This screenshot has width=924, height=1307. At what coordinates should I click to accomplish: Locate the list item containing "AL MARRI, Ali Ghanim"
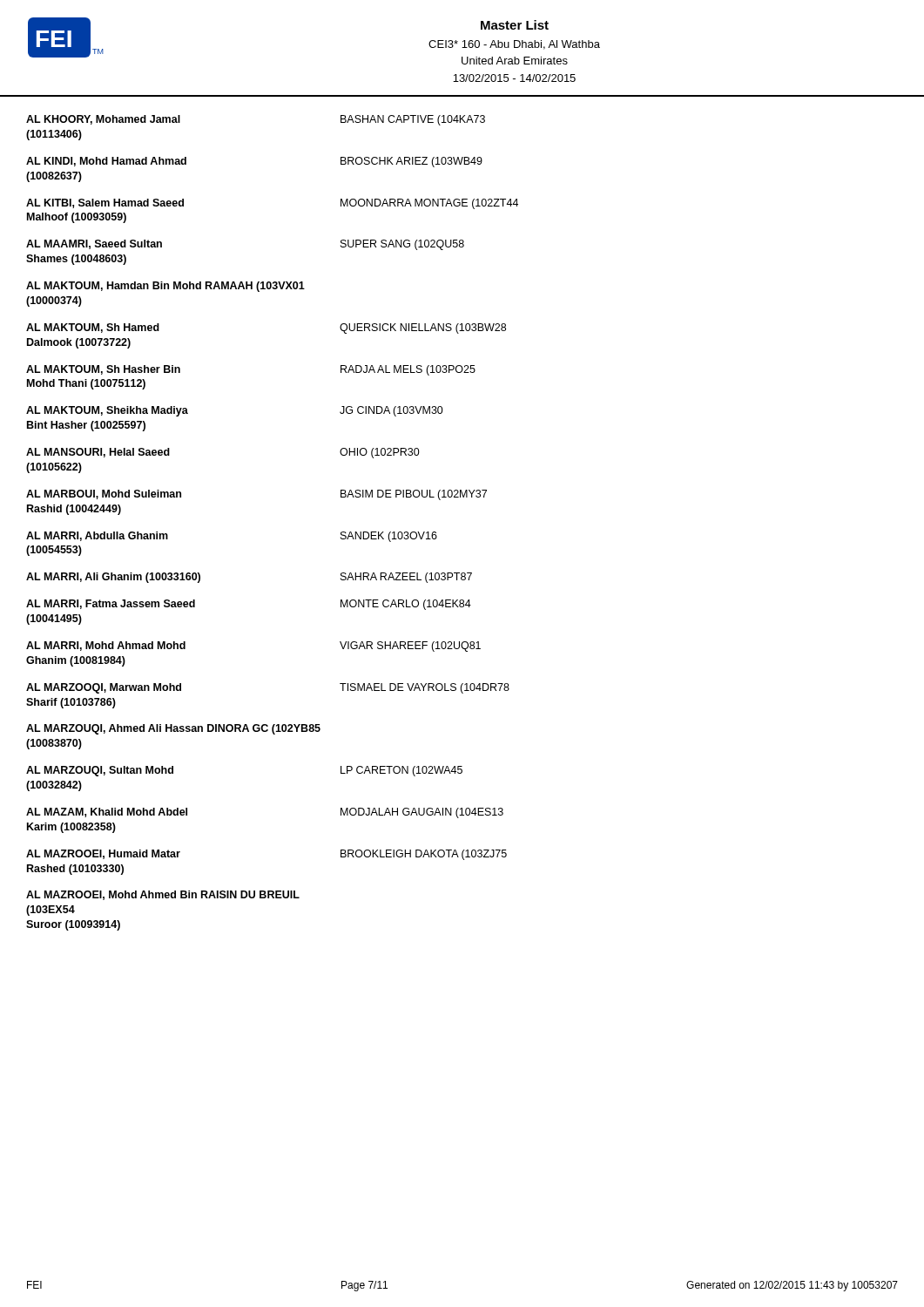[120, 577]
